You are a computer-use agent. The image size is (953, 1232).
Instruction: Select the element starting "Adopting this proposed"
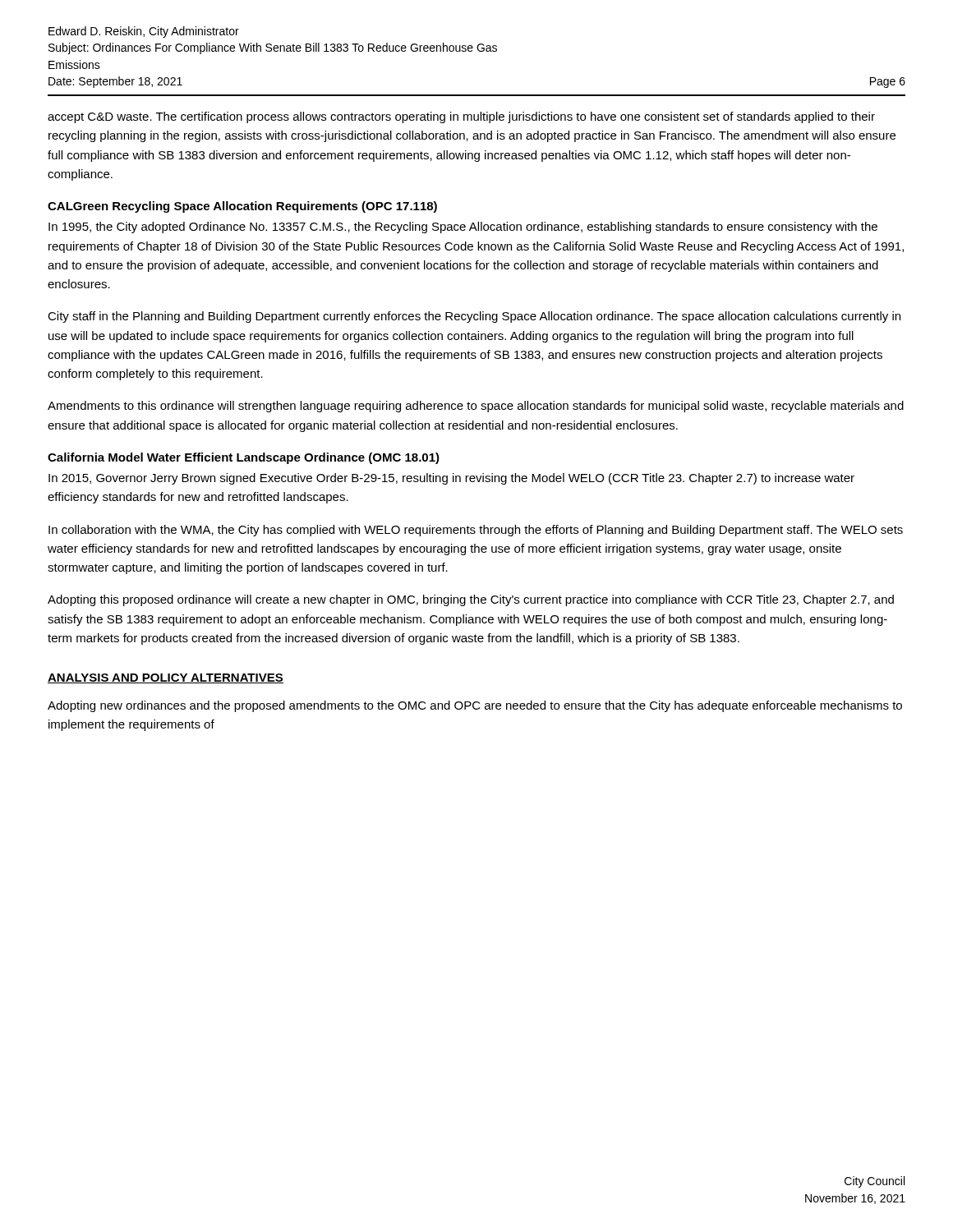coord(471,618)
